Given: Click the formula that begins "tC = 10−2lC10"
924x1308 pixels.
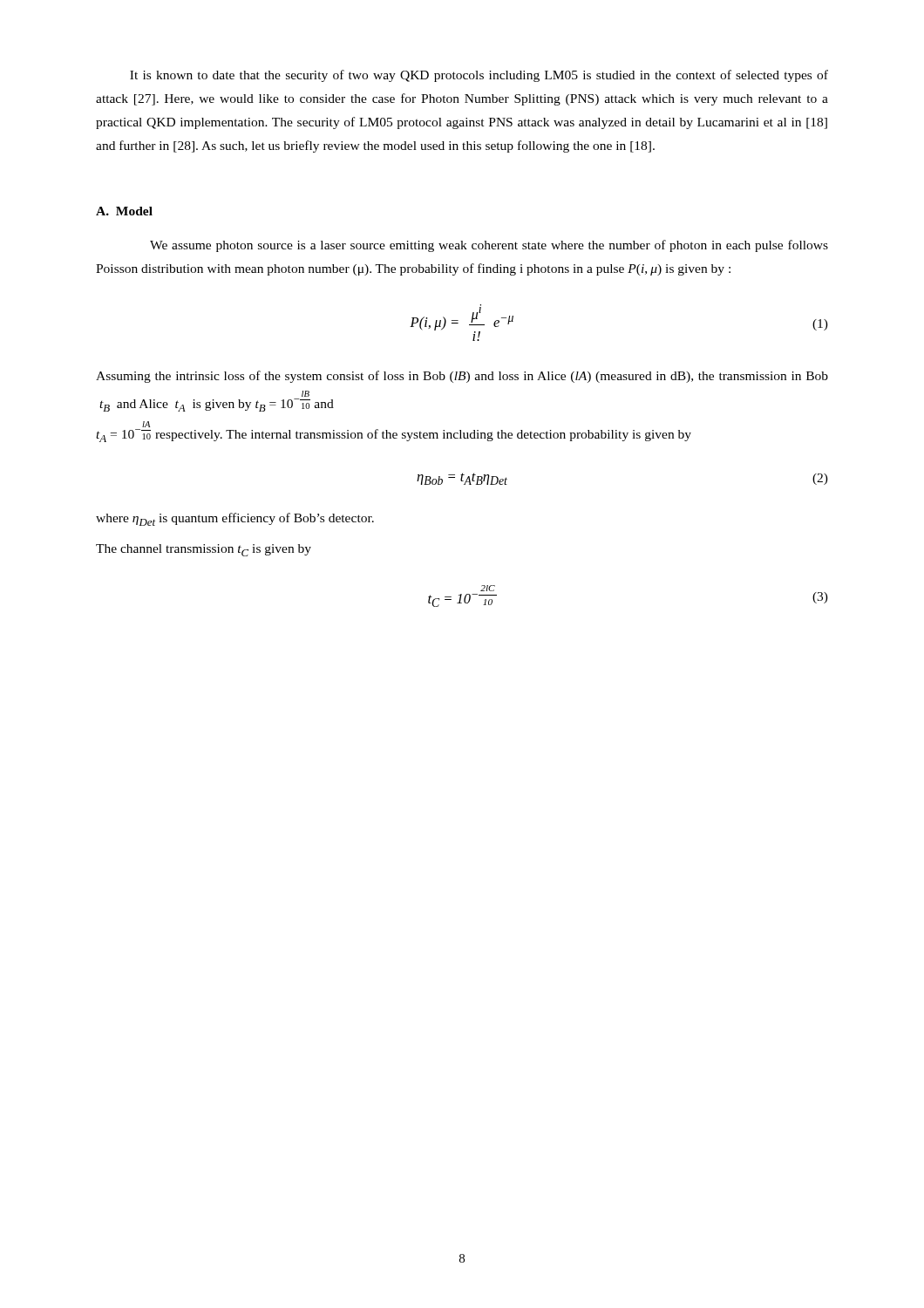Looking at the screenshot, I should click(x=462, y=596).
